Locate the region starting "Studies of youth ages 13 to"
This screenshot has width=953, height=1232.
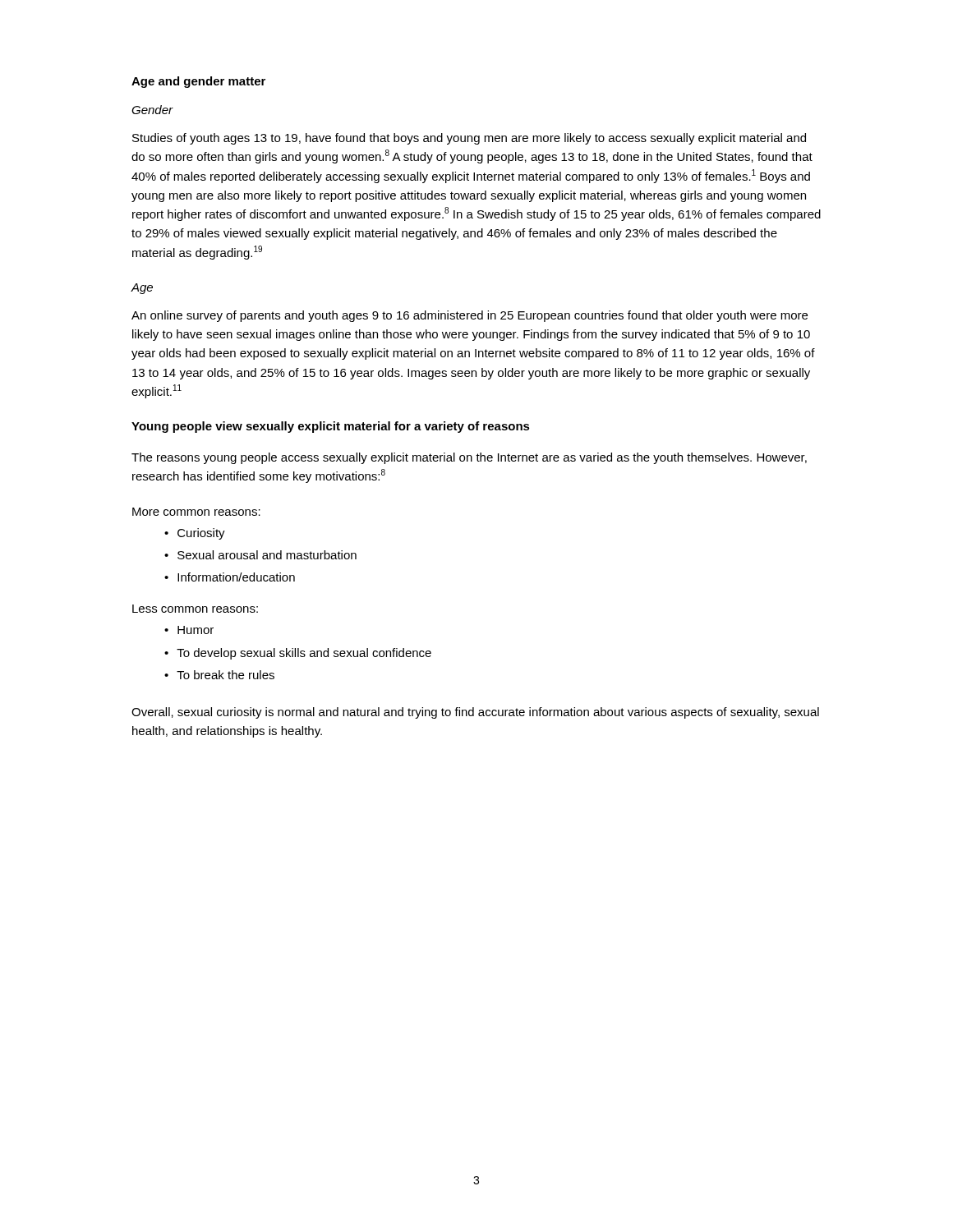(x=476, y=195)
